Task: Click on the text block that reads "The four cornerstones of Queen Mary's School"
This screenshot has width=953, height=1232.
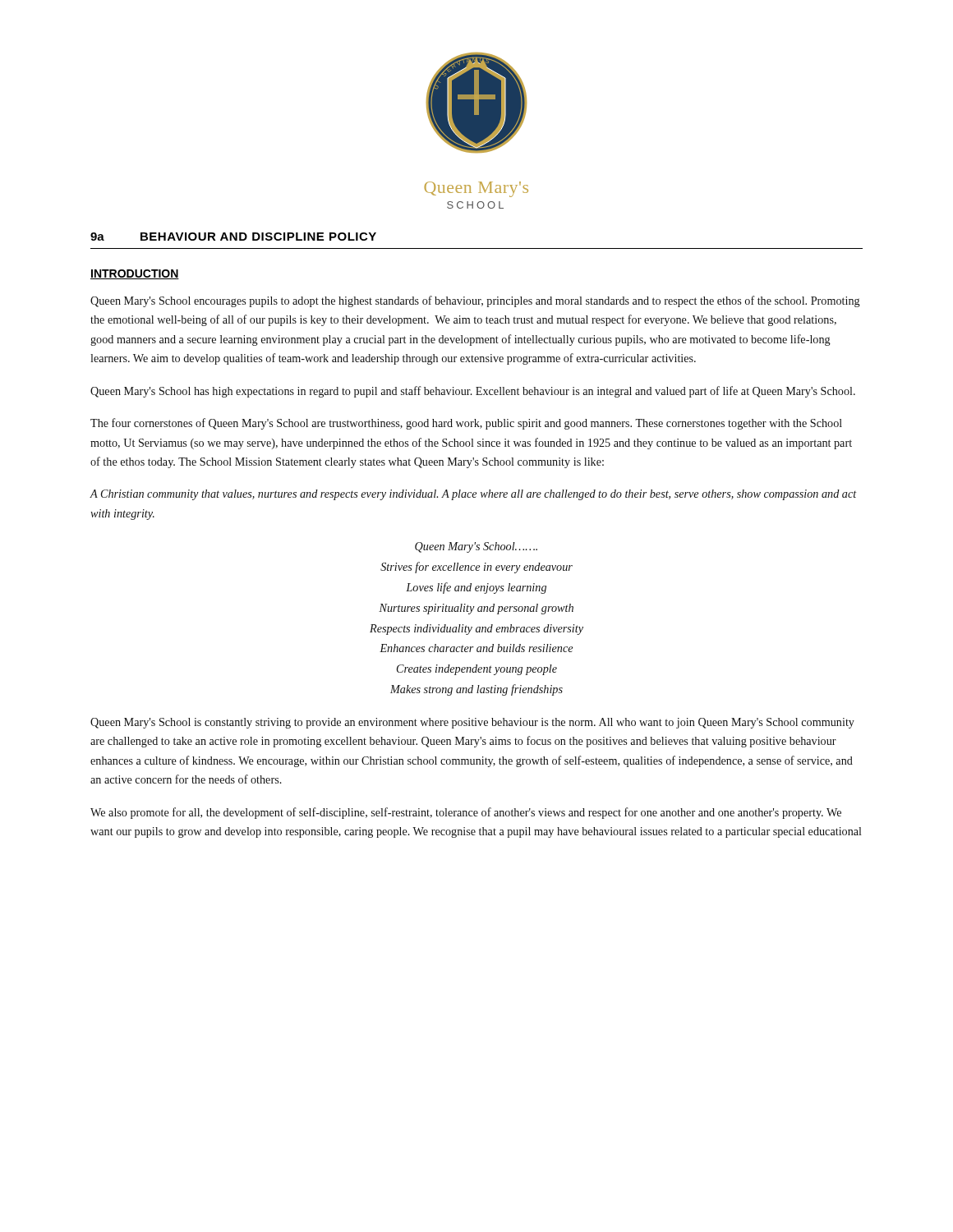Action: click(471, 442)
